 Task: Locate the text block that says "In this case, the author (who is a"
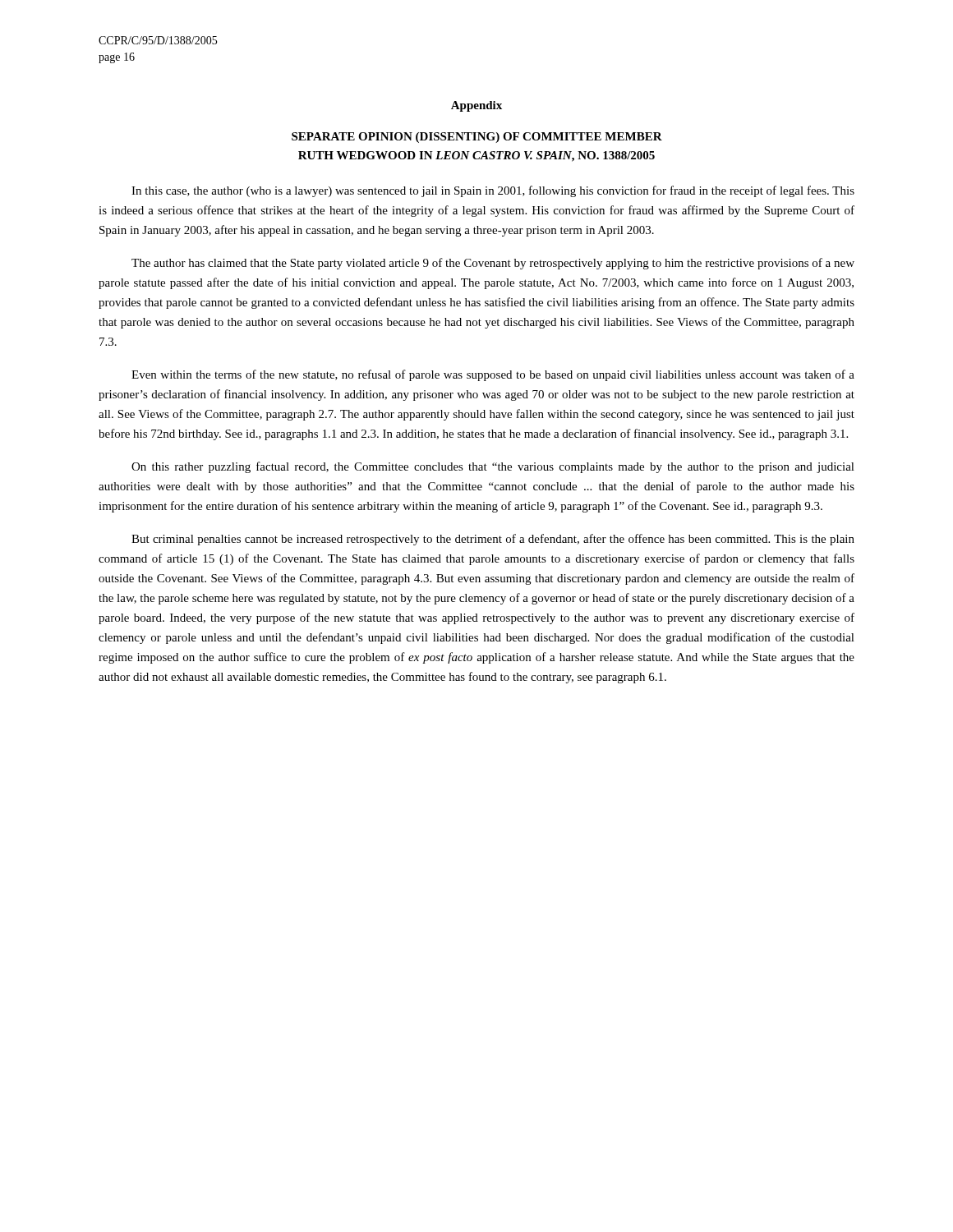pyautogui.click(x=476, y=210)
